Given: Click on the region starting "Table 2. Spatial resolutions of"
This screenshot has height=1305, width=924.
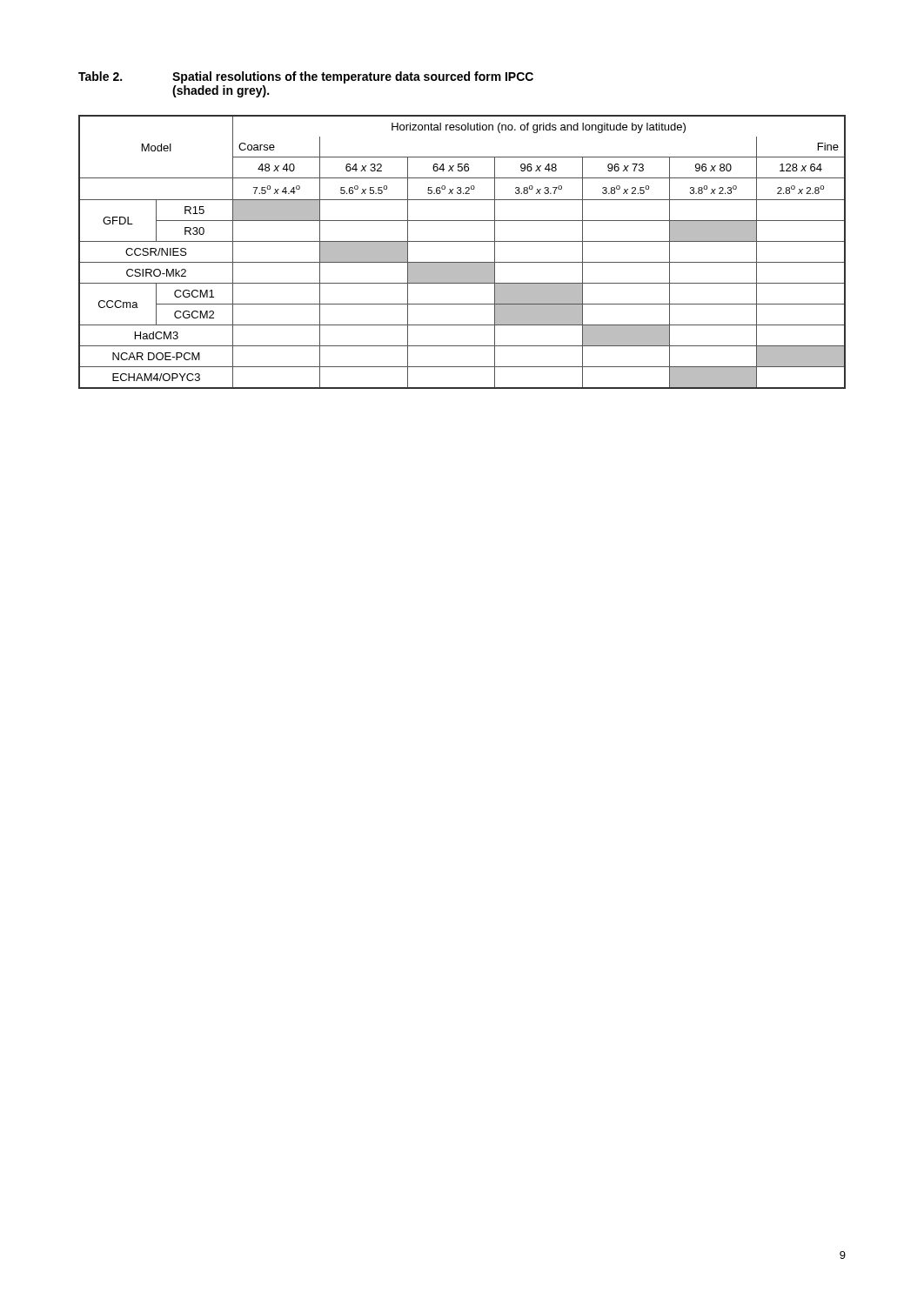Looking at the screenshot, I should point(306,84).
